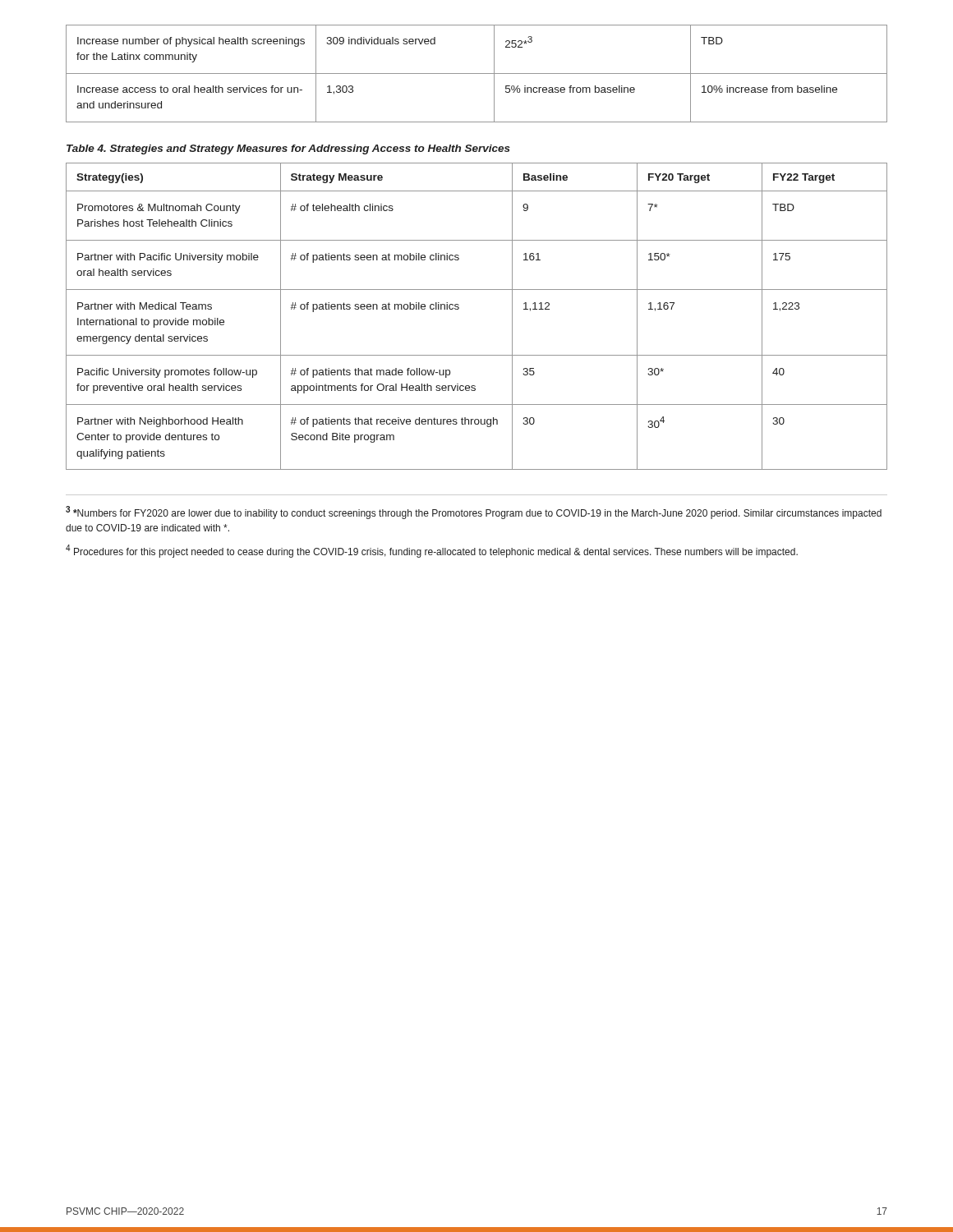Find the table that mentions "5% increase from baseline"

click(476, 73)
